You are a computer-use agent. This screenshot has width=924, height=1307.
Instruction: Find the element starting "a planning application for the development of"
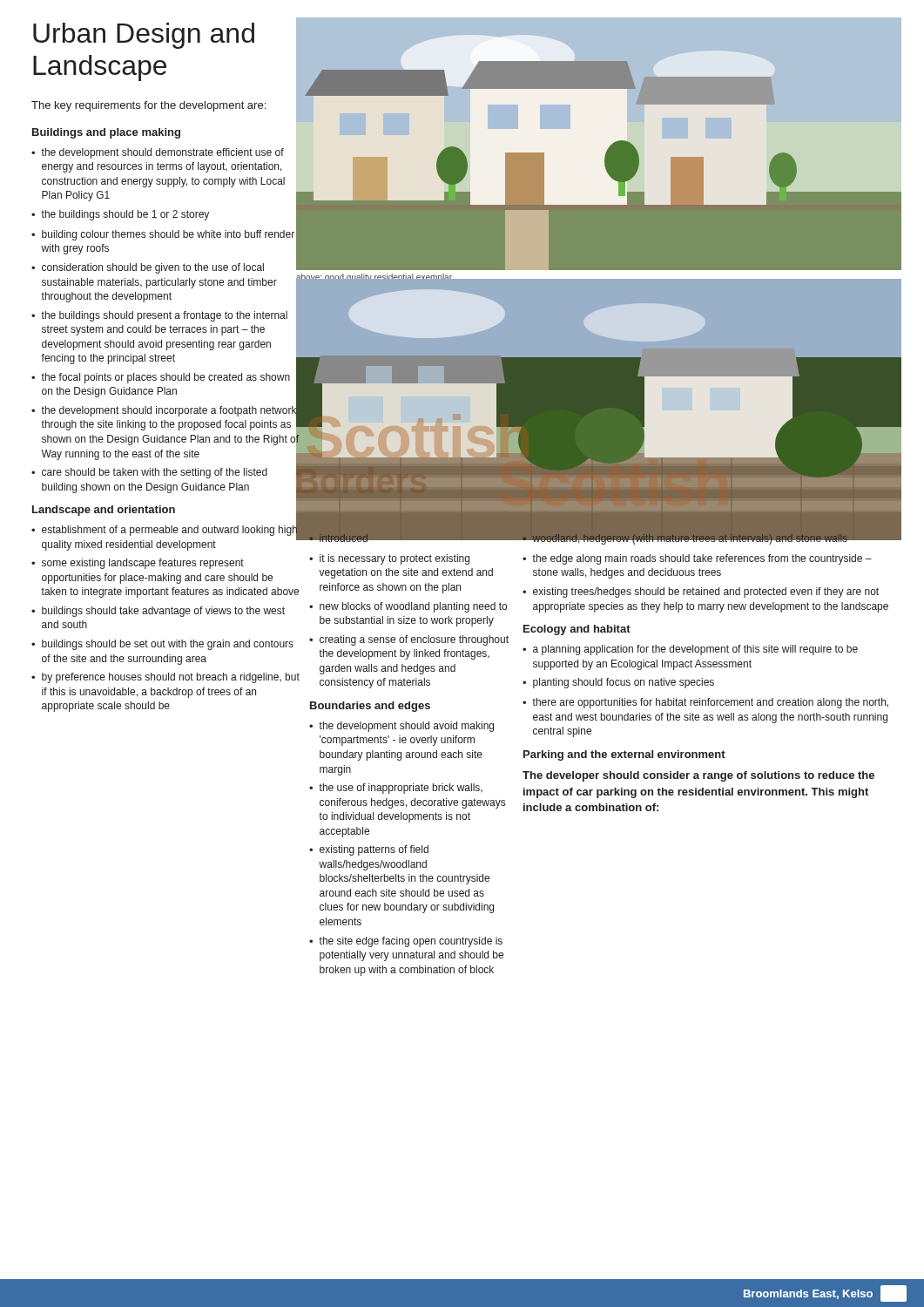[695, 656]
